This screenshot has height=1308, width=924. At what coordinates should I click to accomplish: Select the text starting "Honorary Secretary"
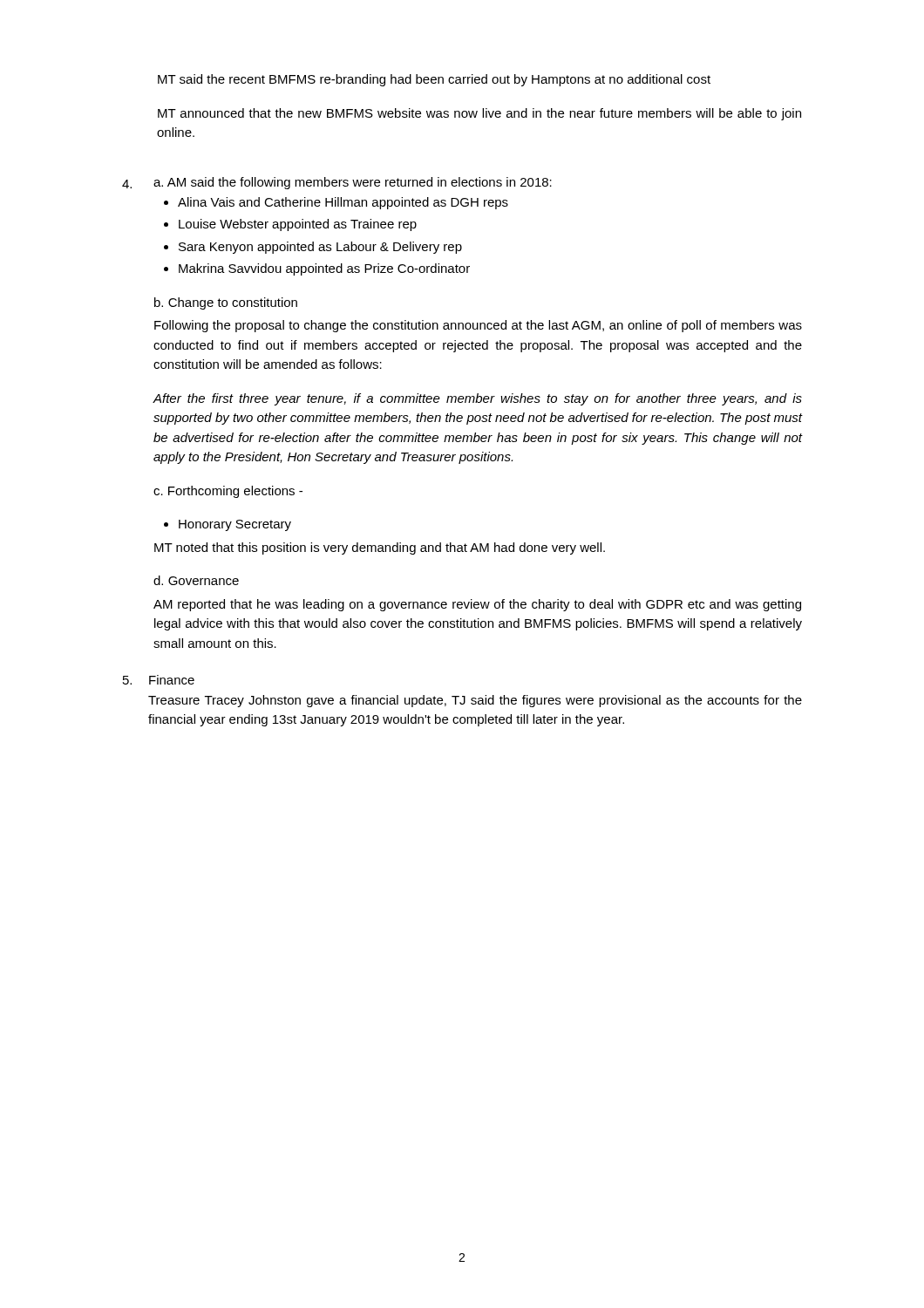coord(235,524)
